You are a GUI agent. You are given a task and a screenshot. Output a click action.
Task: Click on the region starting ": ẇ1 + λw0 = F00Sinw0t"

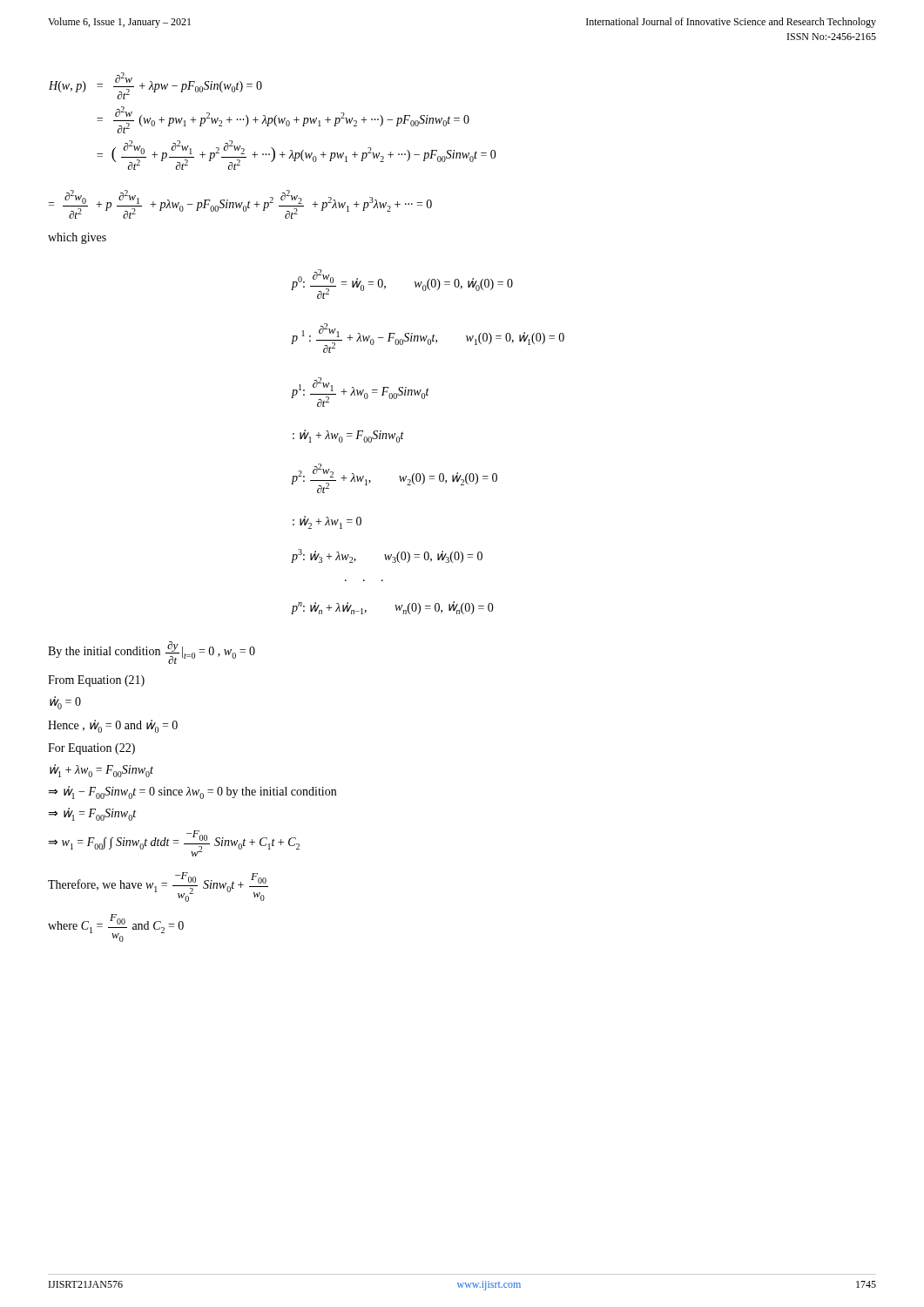tap(348, 436)
